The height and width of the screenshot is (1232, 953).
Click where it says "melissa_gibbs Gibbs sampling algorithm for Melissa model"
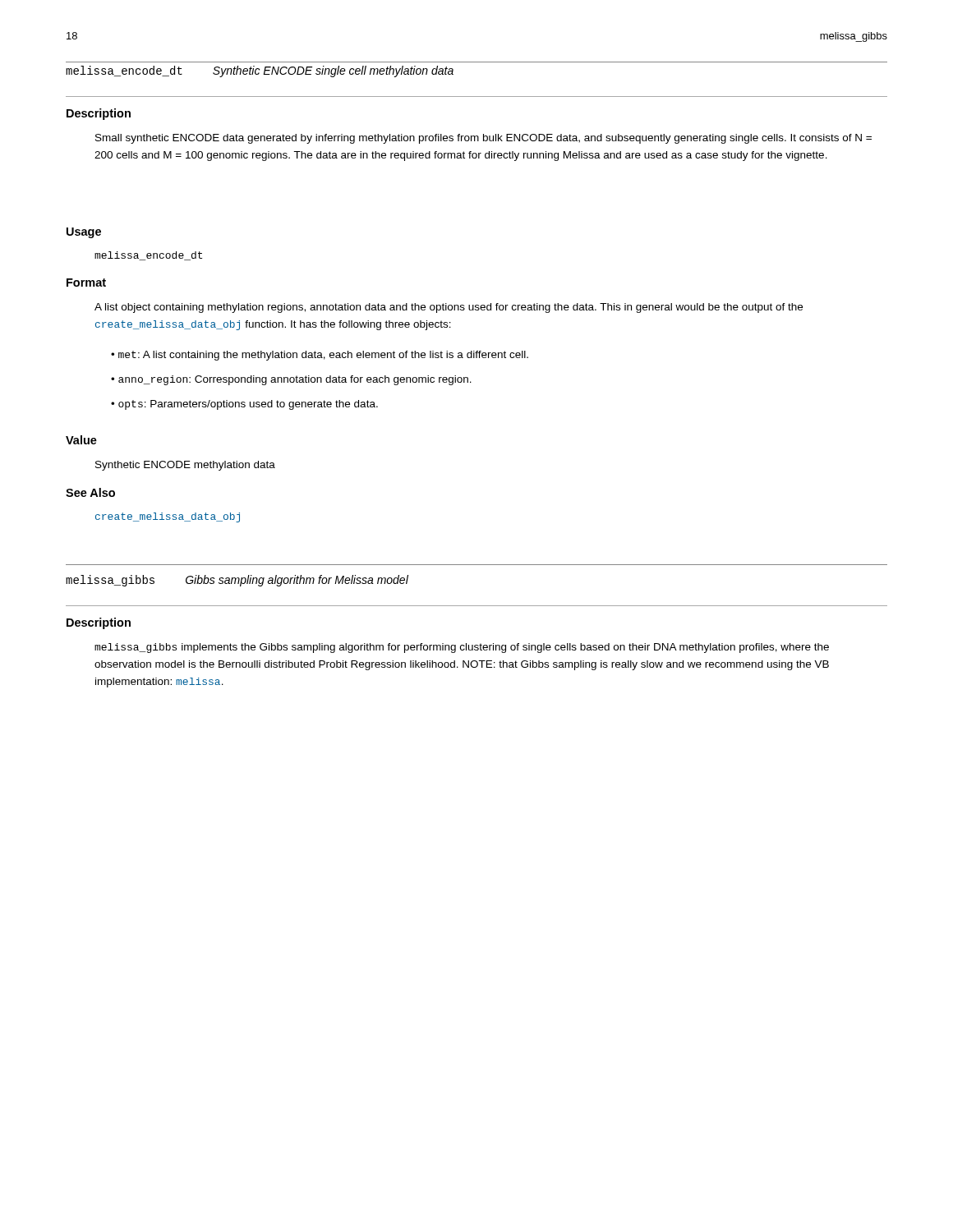(237, 581)
